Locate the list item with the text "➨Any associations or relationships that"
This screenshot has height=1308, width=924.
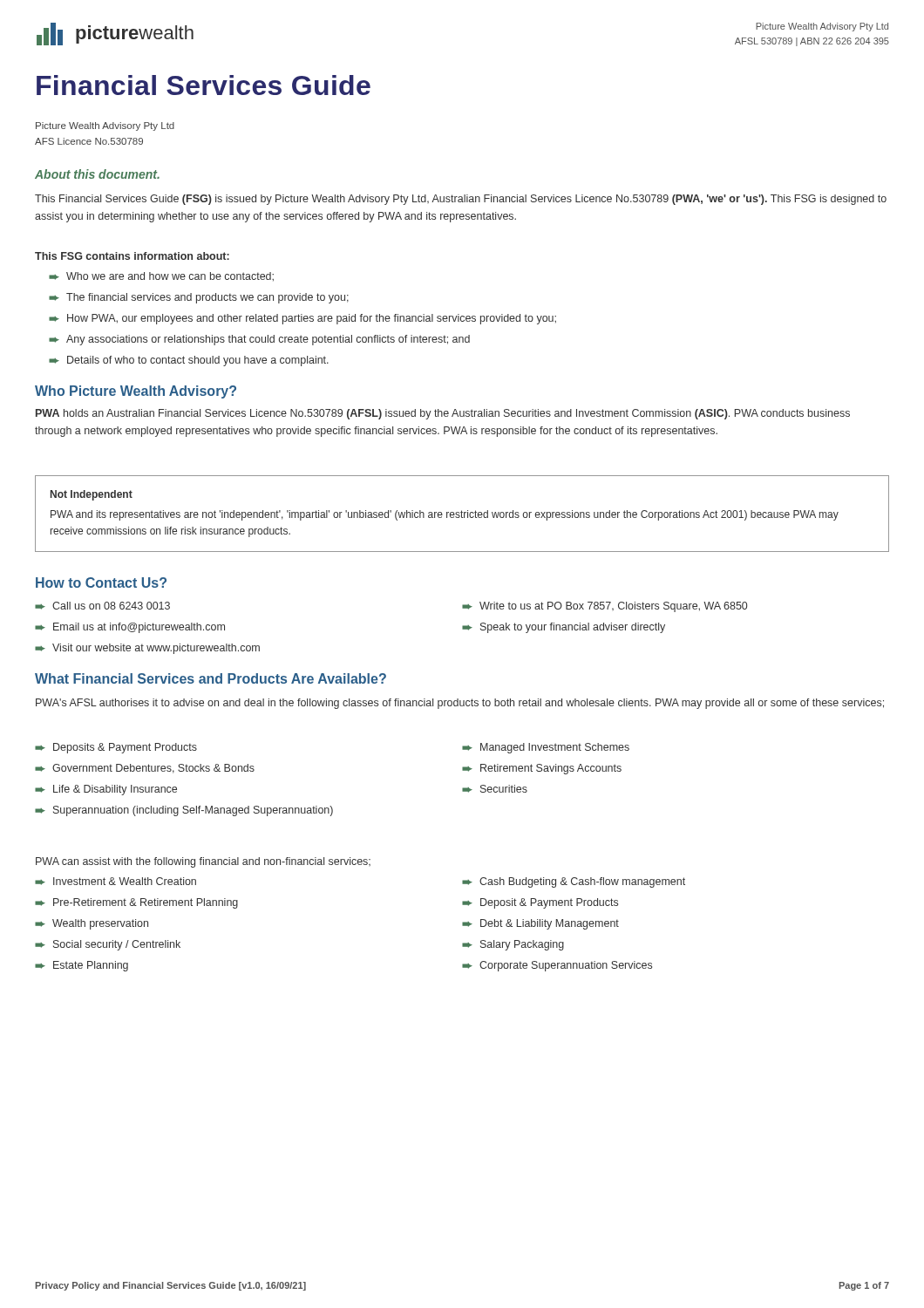click(260, 340)
